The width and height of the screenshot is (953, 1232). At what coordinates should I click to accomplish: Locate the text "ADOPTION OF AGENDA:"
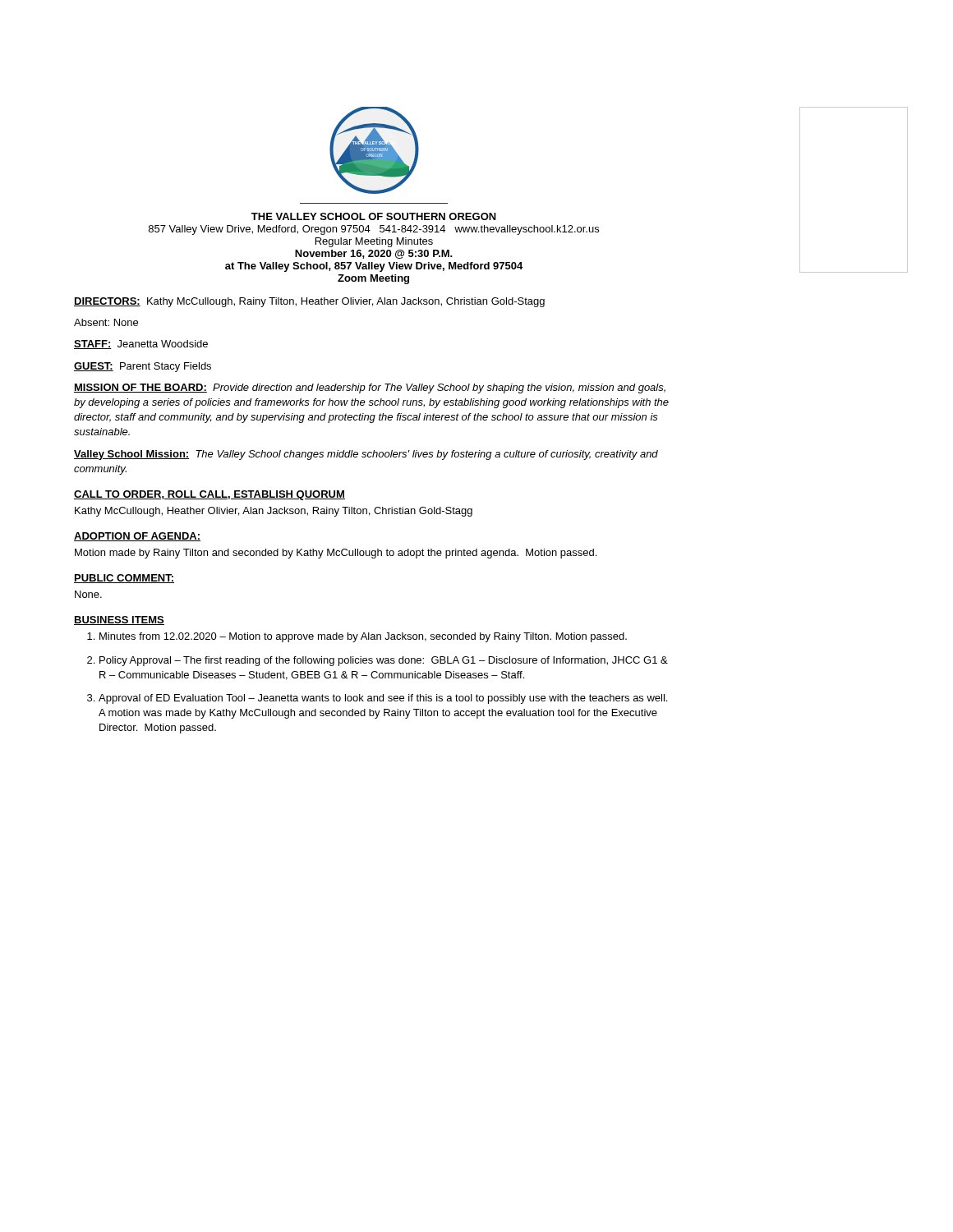[x=137, y=536]
